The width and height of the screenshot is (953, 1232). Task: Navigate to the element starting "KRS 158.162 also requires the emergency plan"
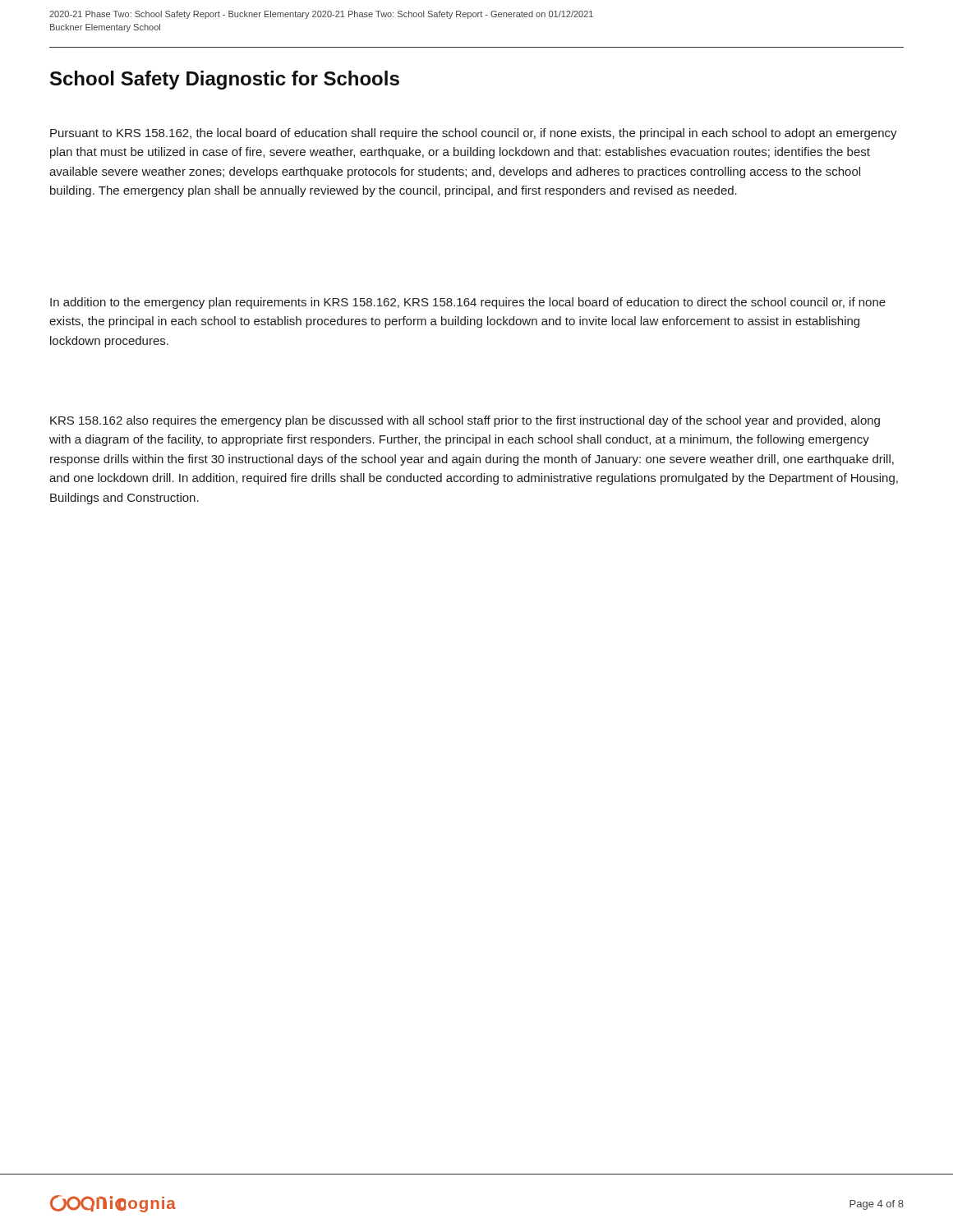474,458
